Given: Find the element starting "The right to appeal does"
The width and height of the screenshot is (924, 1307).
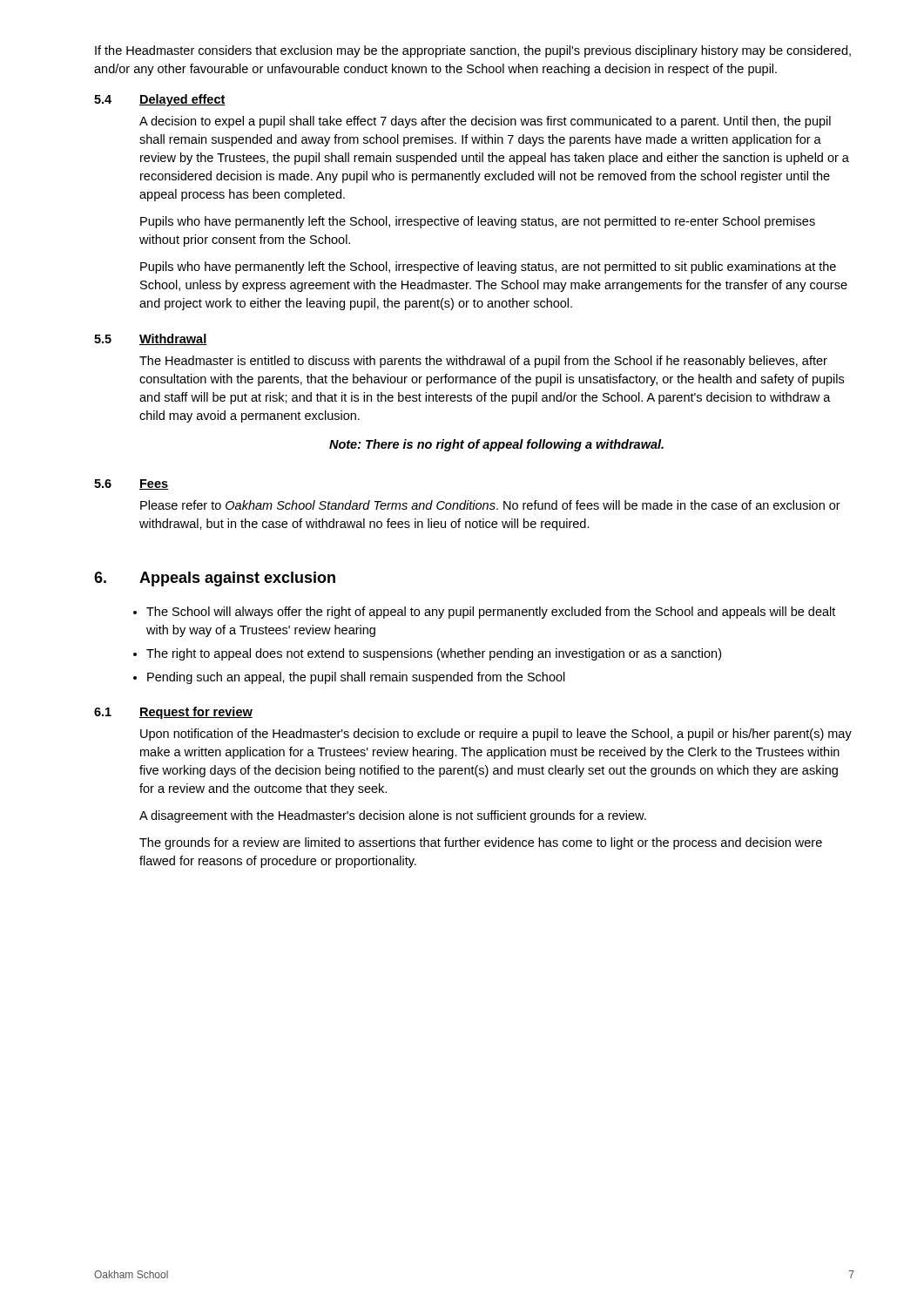Looking at the screenshot, I should coord(434,654).
